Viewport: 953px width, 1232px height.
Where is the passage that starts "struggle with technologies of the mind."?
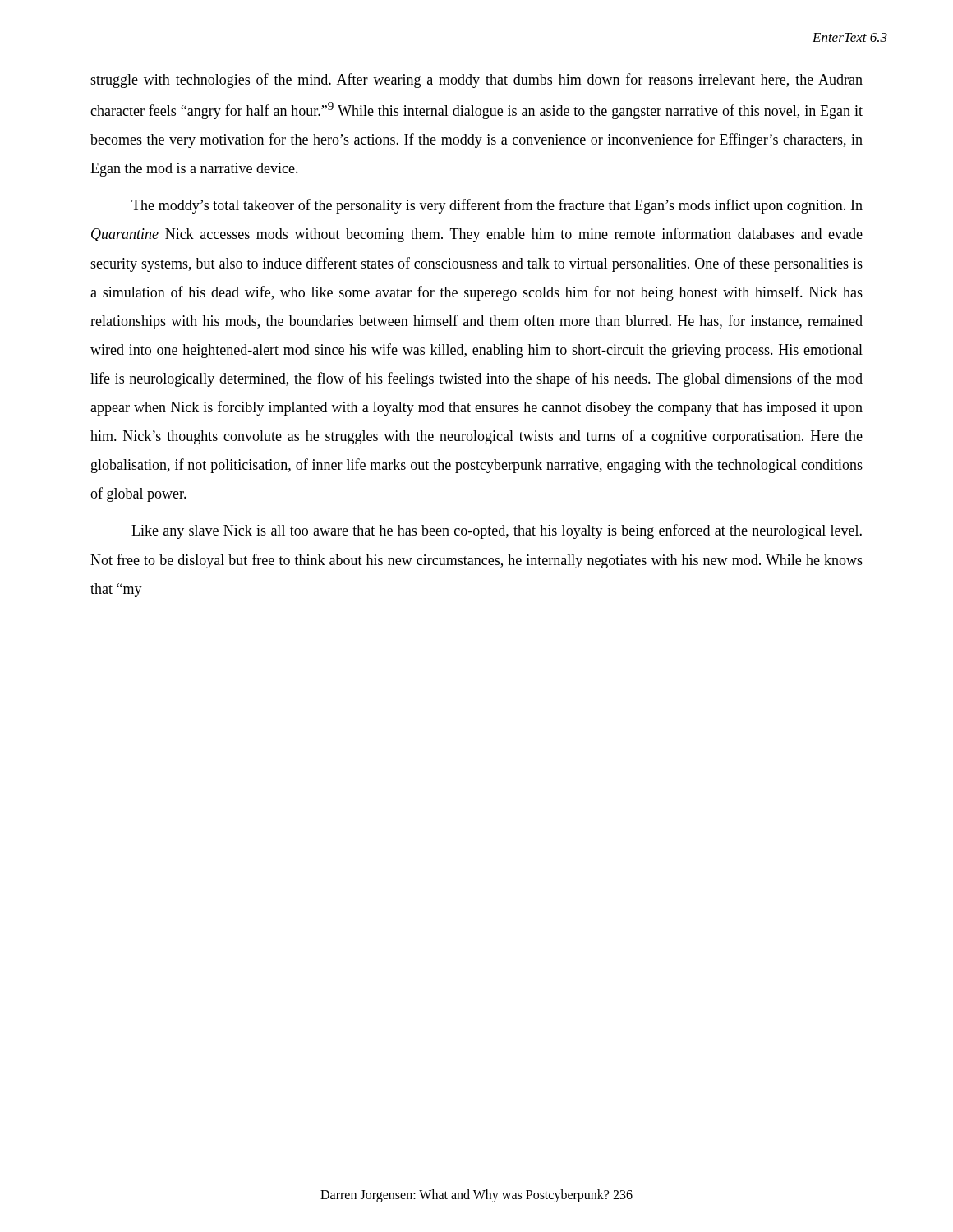point(476,125)
